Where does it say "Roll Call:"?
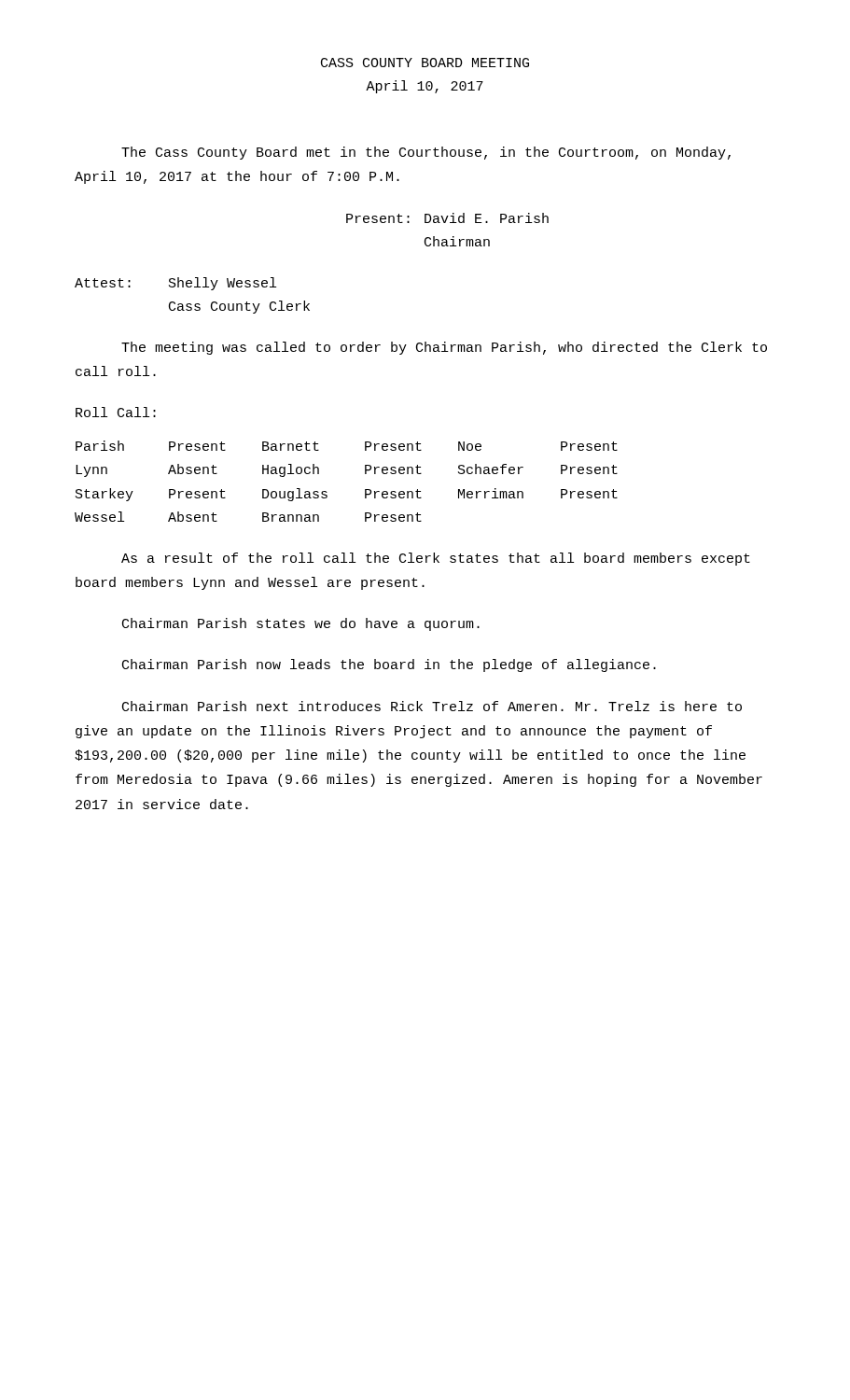The image size is (850, 1400). [x=117, y=414]
